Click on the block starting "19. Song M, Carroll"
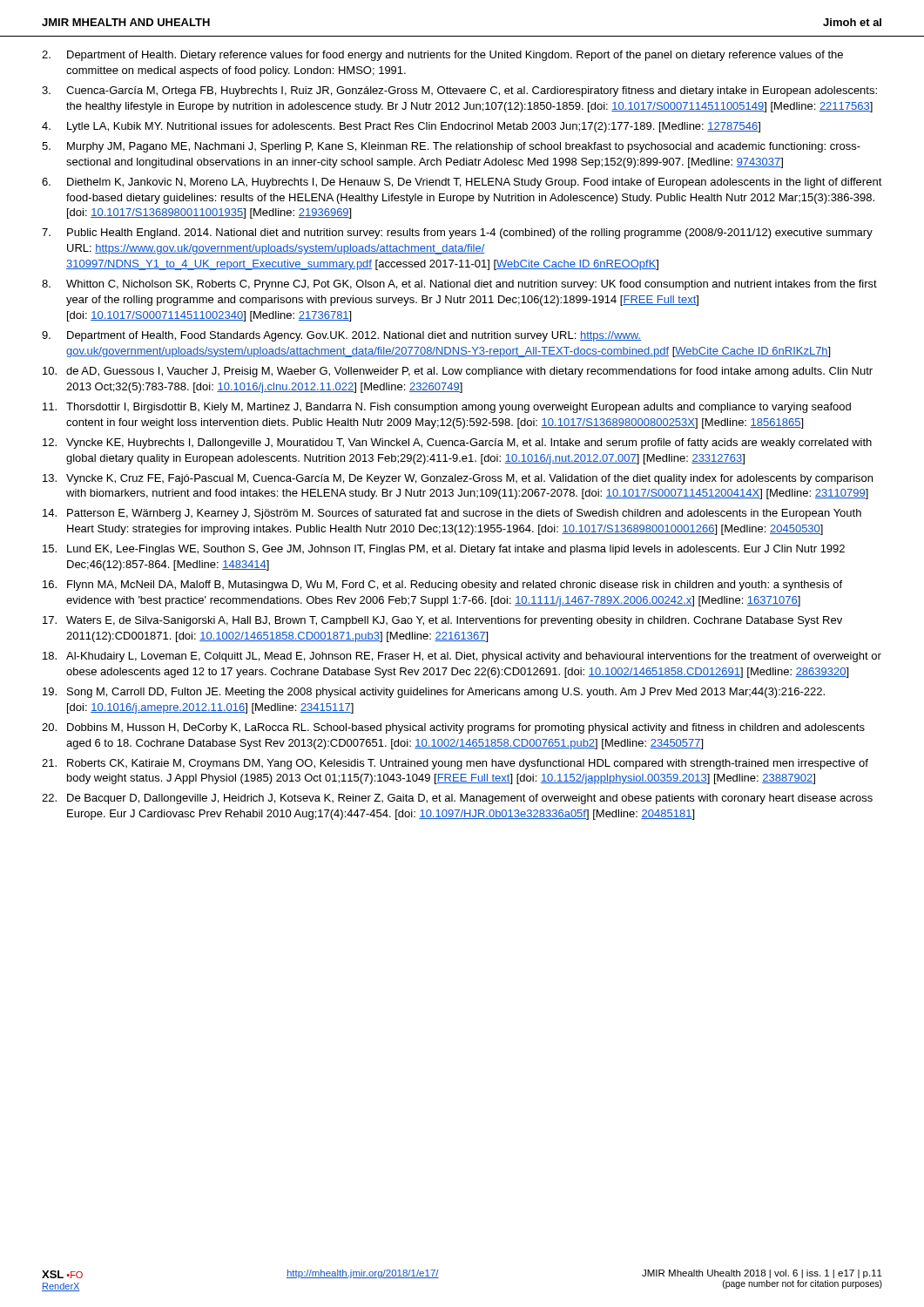Image resolution: width=924 pixels, height=1307 pixels. coord(462,699)
